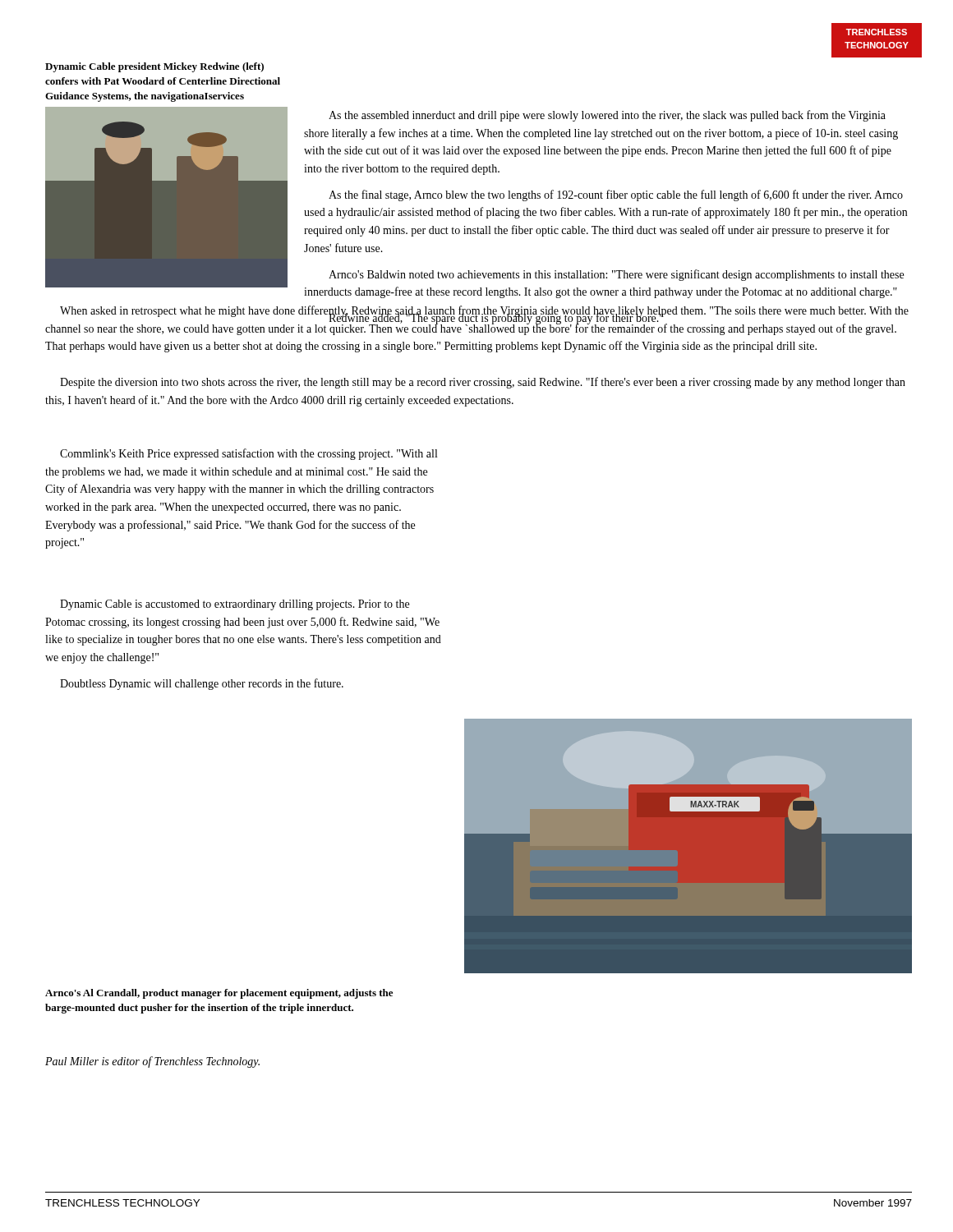Point to the passage starting "Despite the diversion into two shots across the"
The image size is (953, 1232).
(479, 391)
